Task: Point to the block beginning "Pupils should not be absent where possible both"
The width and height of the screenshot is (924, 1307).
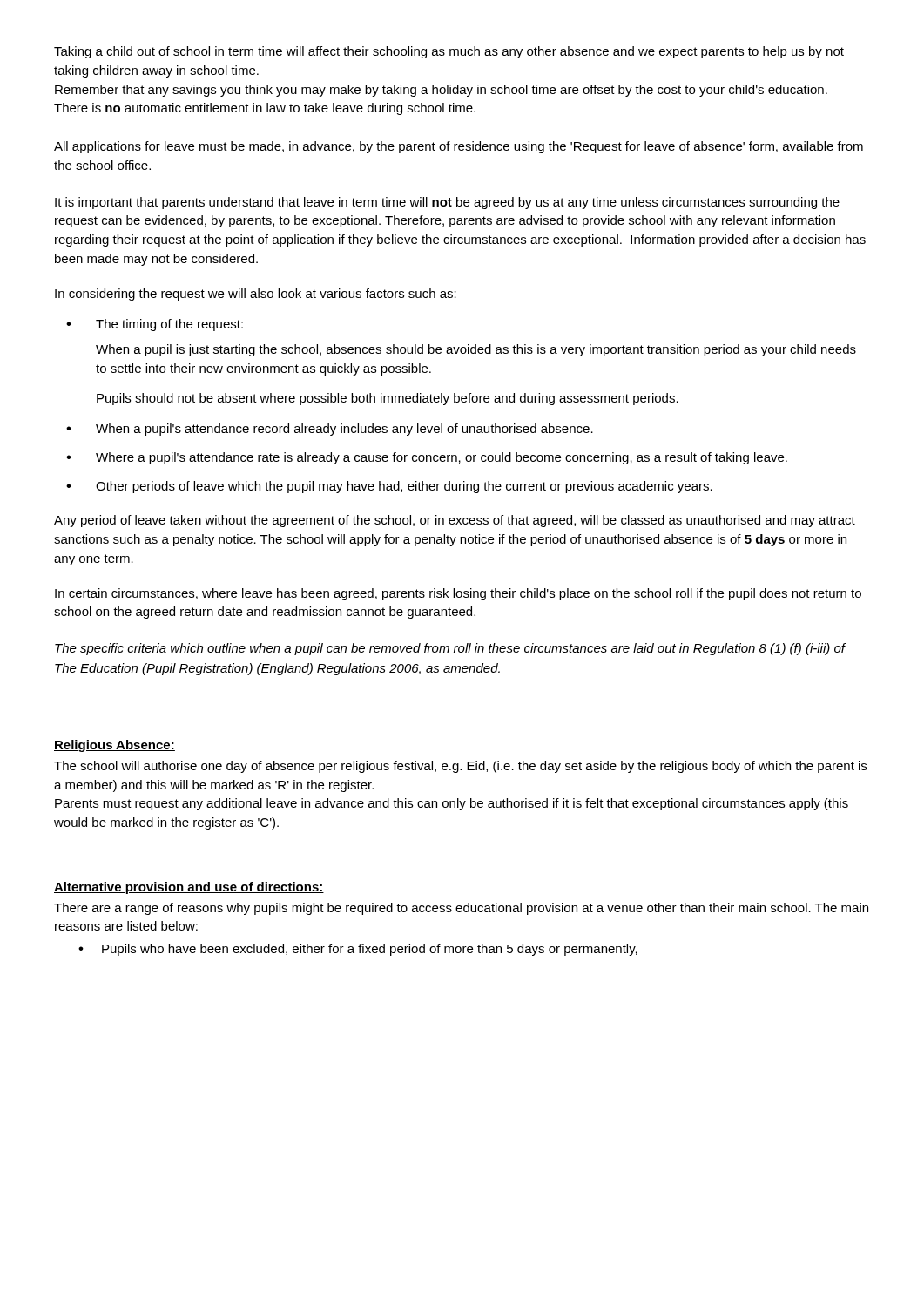Action: (x=387, y=398)
